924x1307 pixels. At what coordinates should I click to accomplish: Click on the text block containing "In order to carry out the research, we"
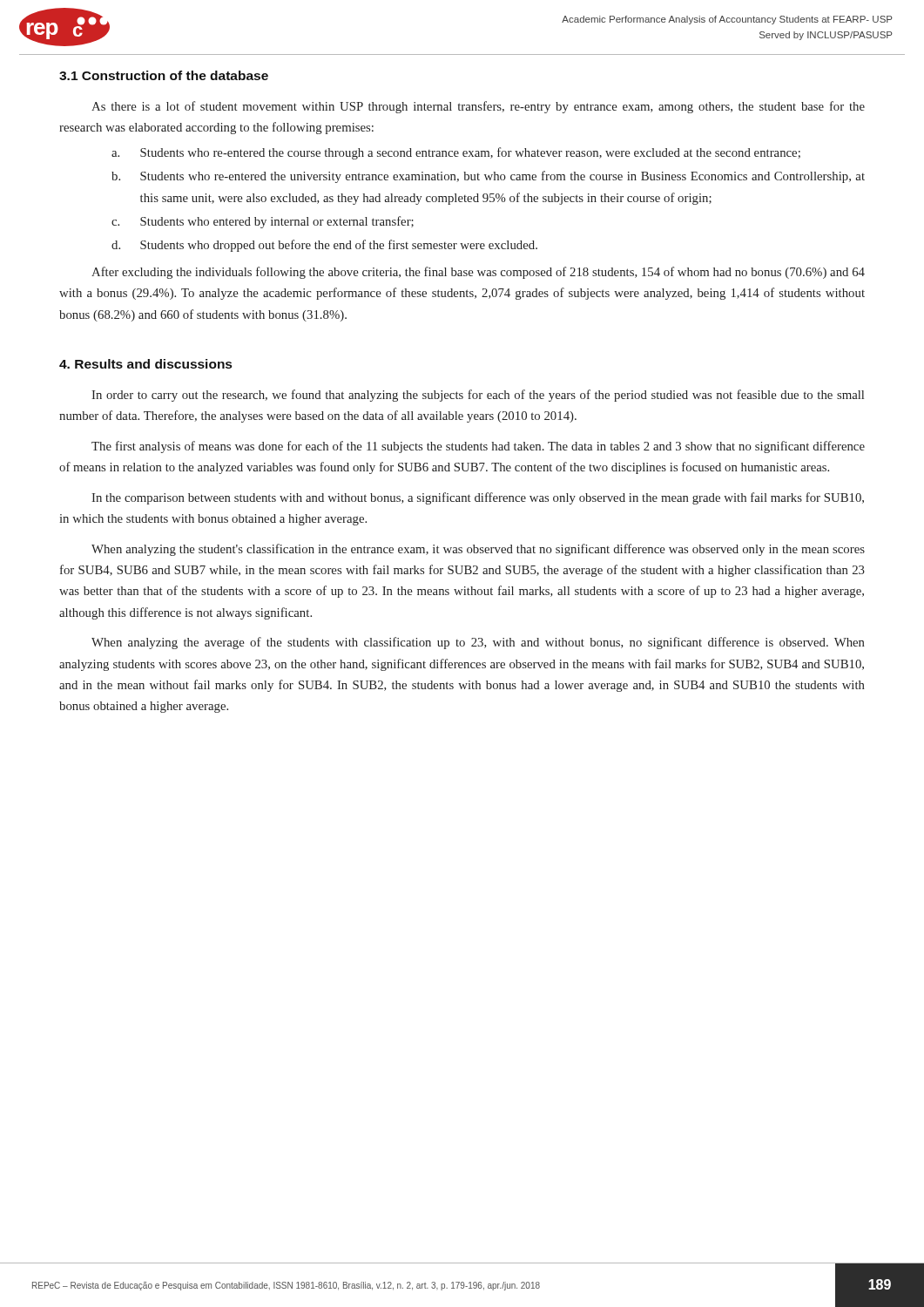(x=462, y=406)
